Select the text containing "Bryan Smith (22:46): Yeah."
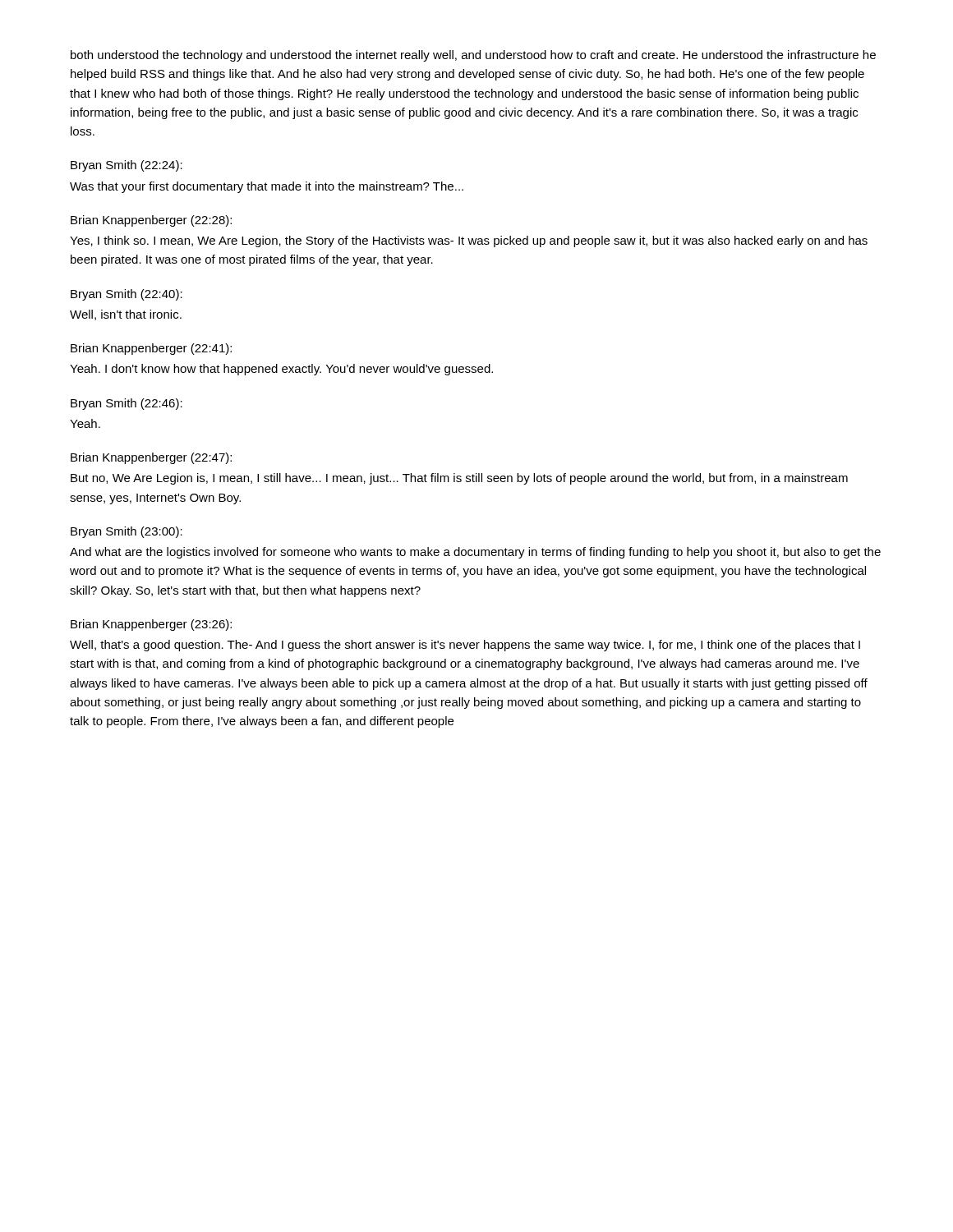The height and width of the screenshot is (1232, 953). point(127,404)
